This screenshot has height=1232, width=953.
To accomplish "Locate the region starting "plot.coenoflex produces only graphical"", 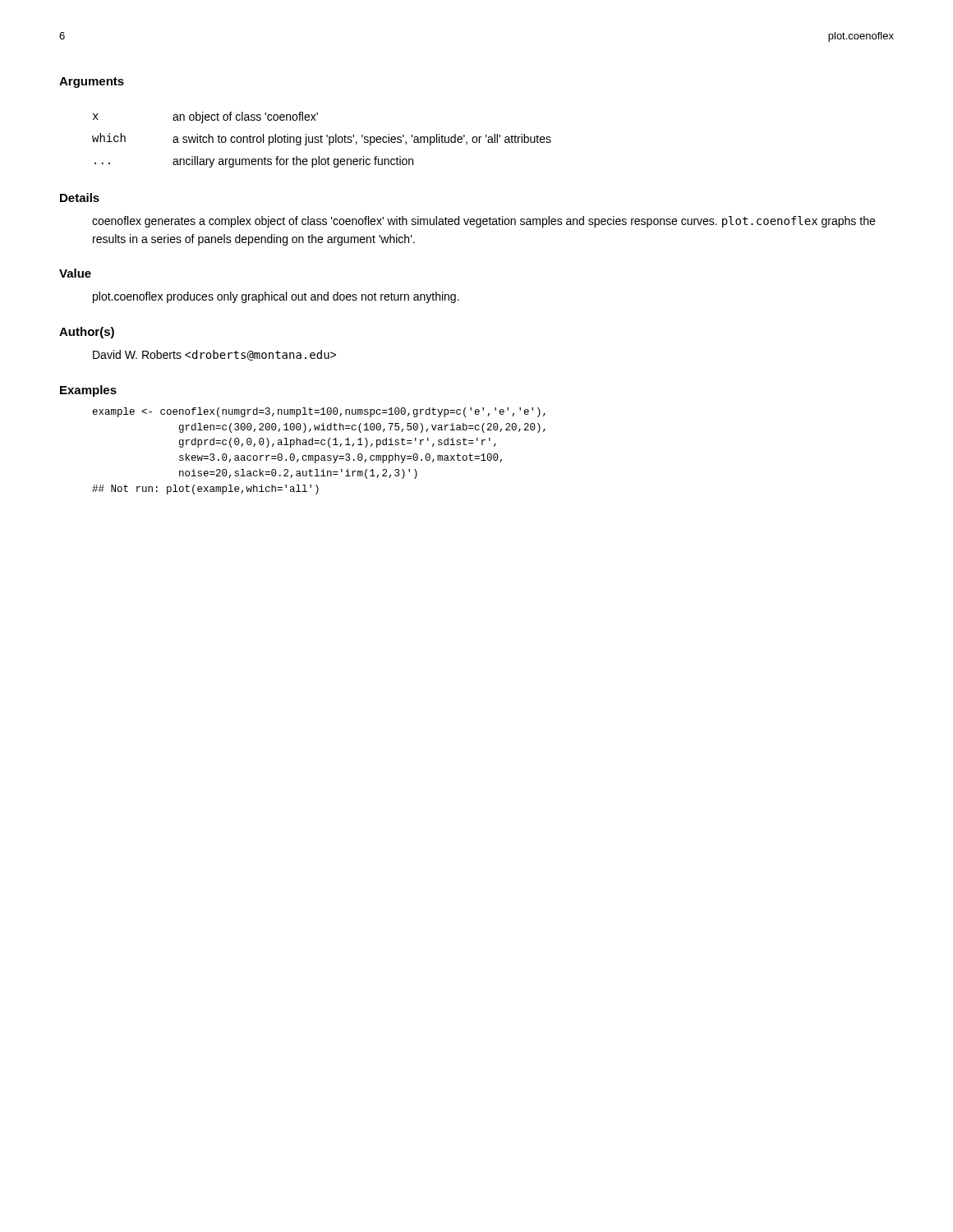I will (276, 297).
